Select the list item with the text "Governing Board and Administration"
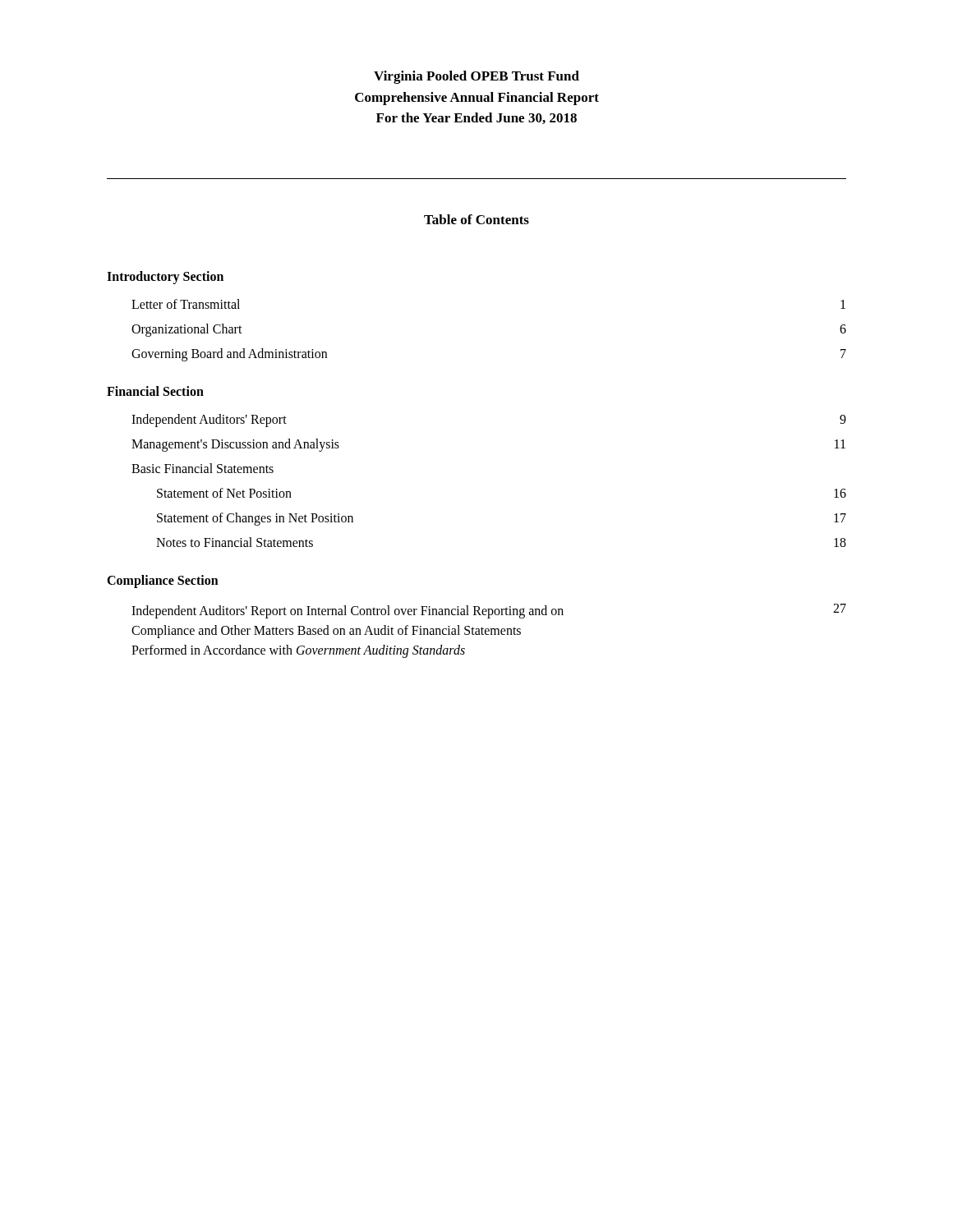This screenshot has width=953, height=1232. click(x=231, y=354)
